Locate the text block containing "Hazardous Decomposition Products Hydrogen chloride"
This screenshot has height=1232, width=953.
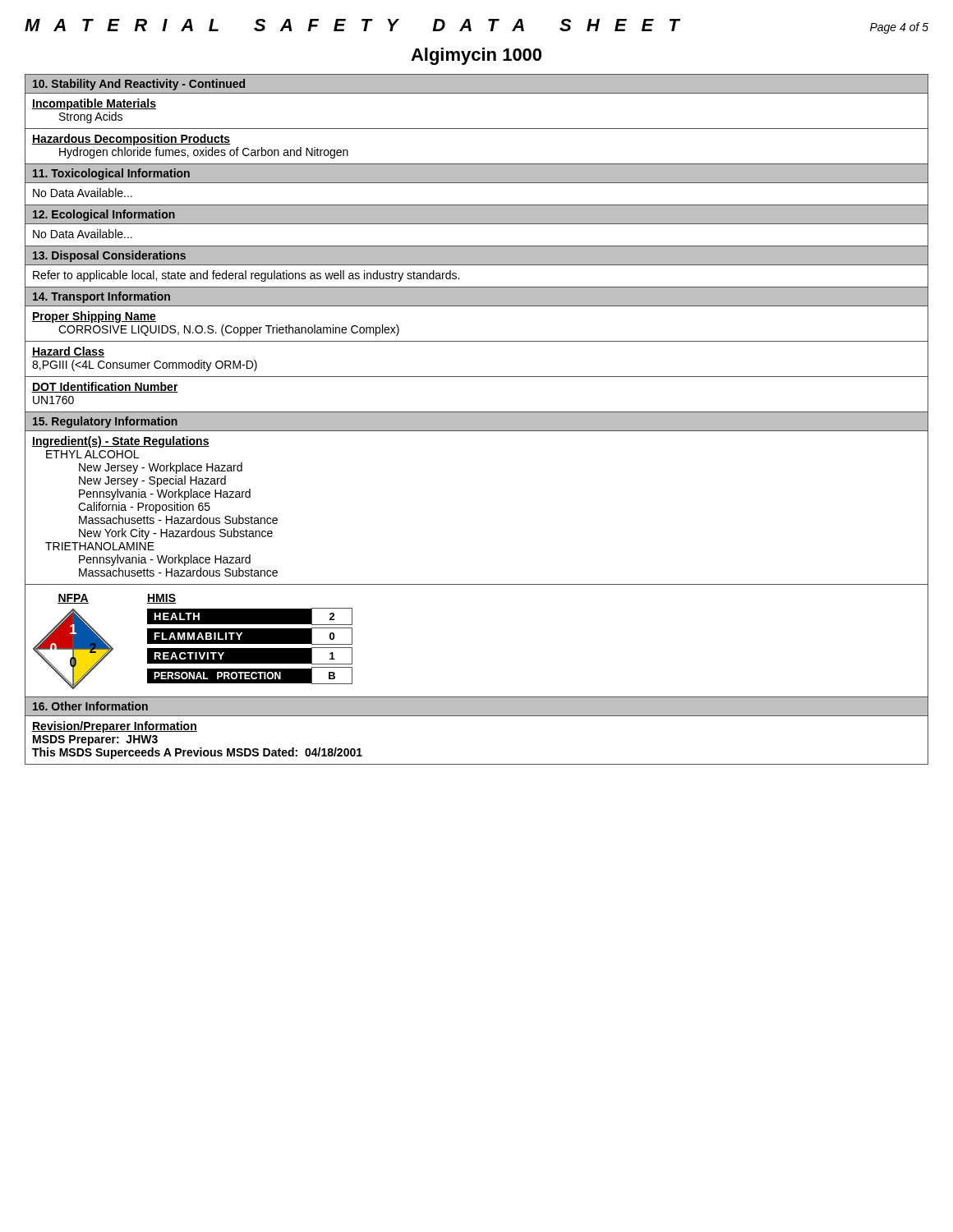click(190, 145)
